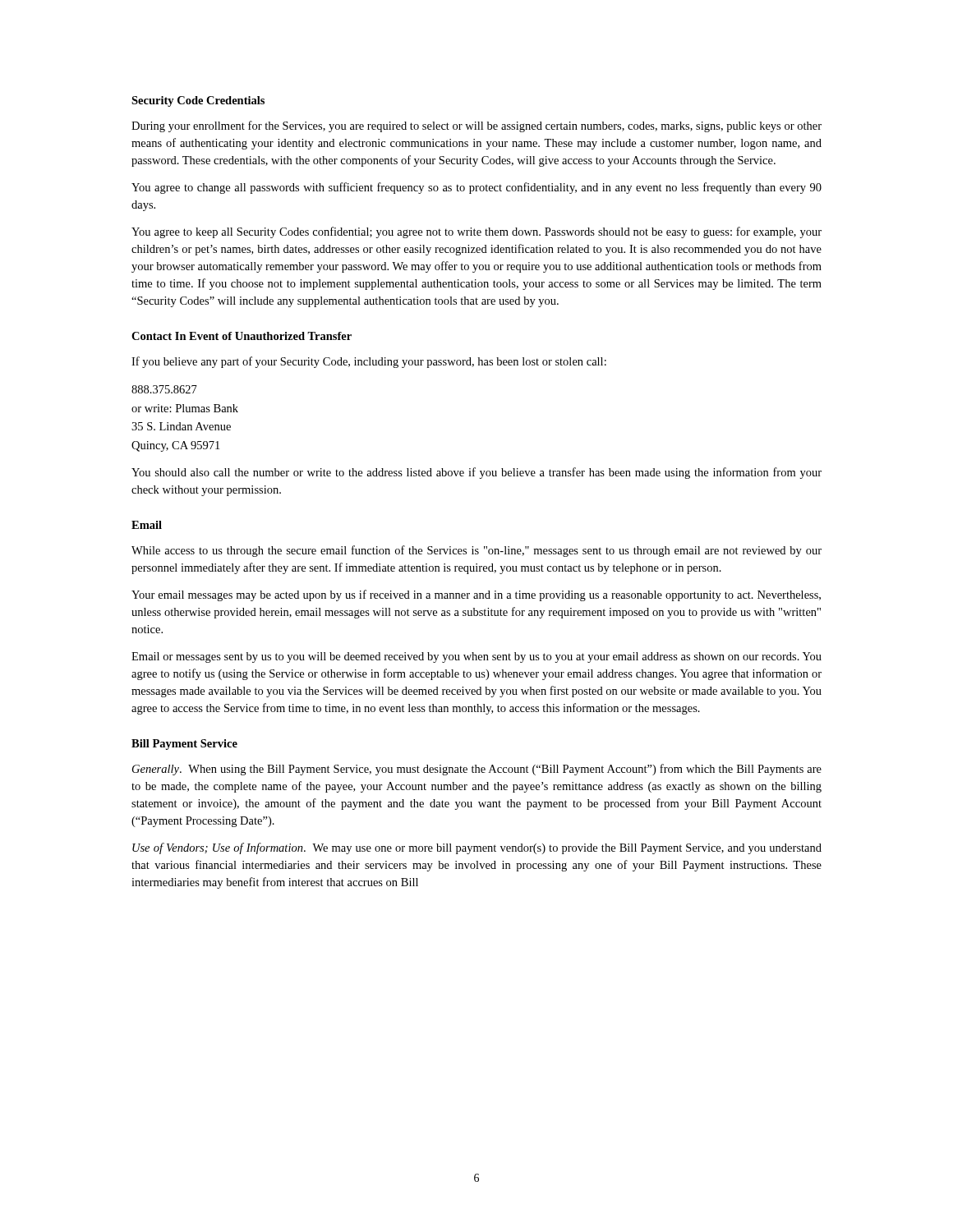Point to the section header beginning "Contact In Event of Unauthorized"
Screen dimensions: 1232x953
click(x=242, y=336)
